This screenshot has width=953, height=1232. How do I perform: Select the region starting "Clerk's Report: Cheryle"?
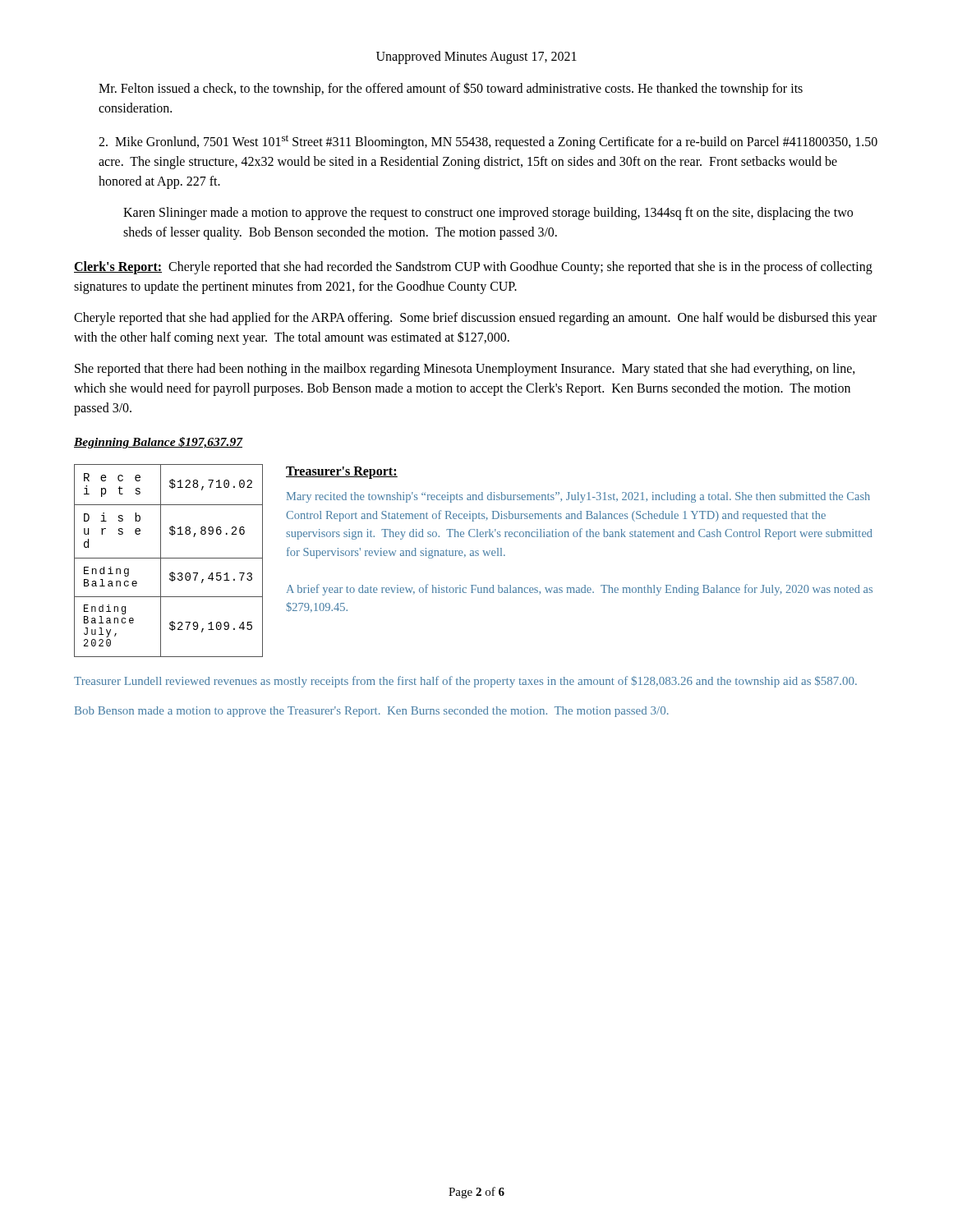473,277
